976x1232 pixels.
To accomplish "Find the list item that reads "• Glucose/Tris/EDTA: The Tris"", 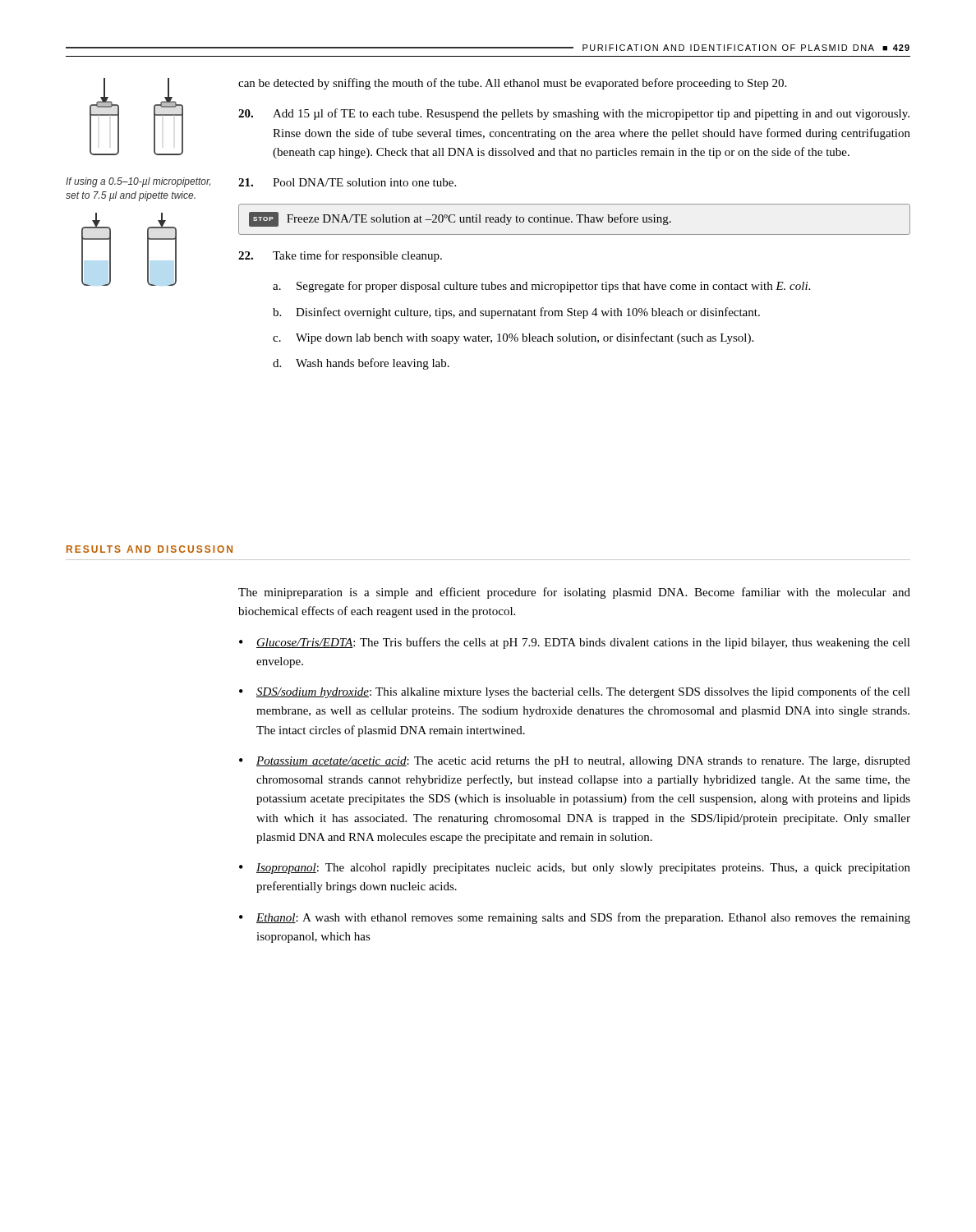I will tap(574, 652).
